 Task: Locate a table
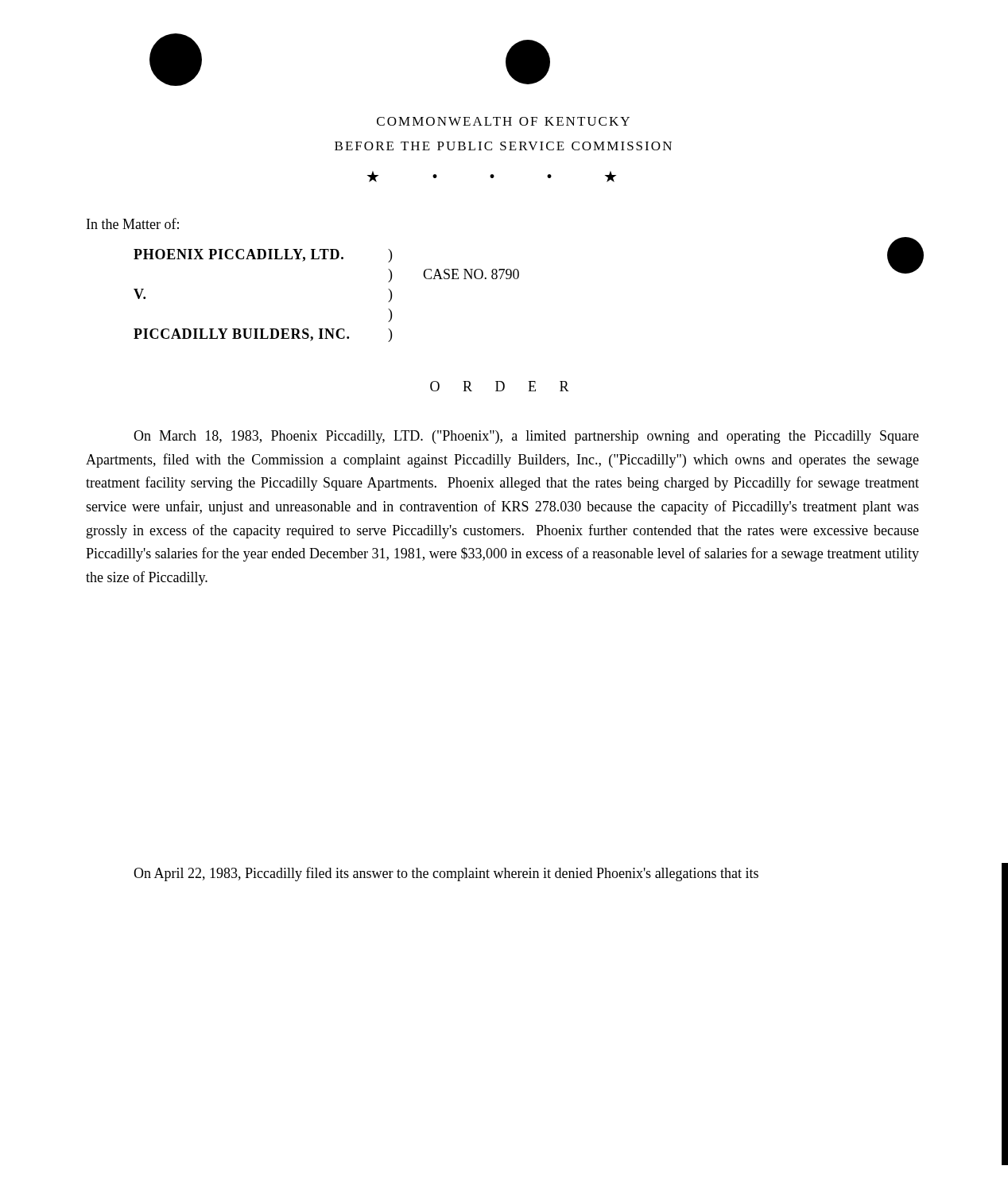click(452, 295)
